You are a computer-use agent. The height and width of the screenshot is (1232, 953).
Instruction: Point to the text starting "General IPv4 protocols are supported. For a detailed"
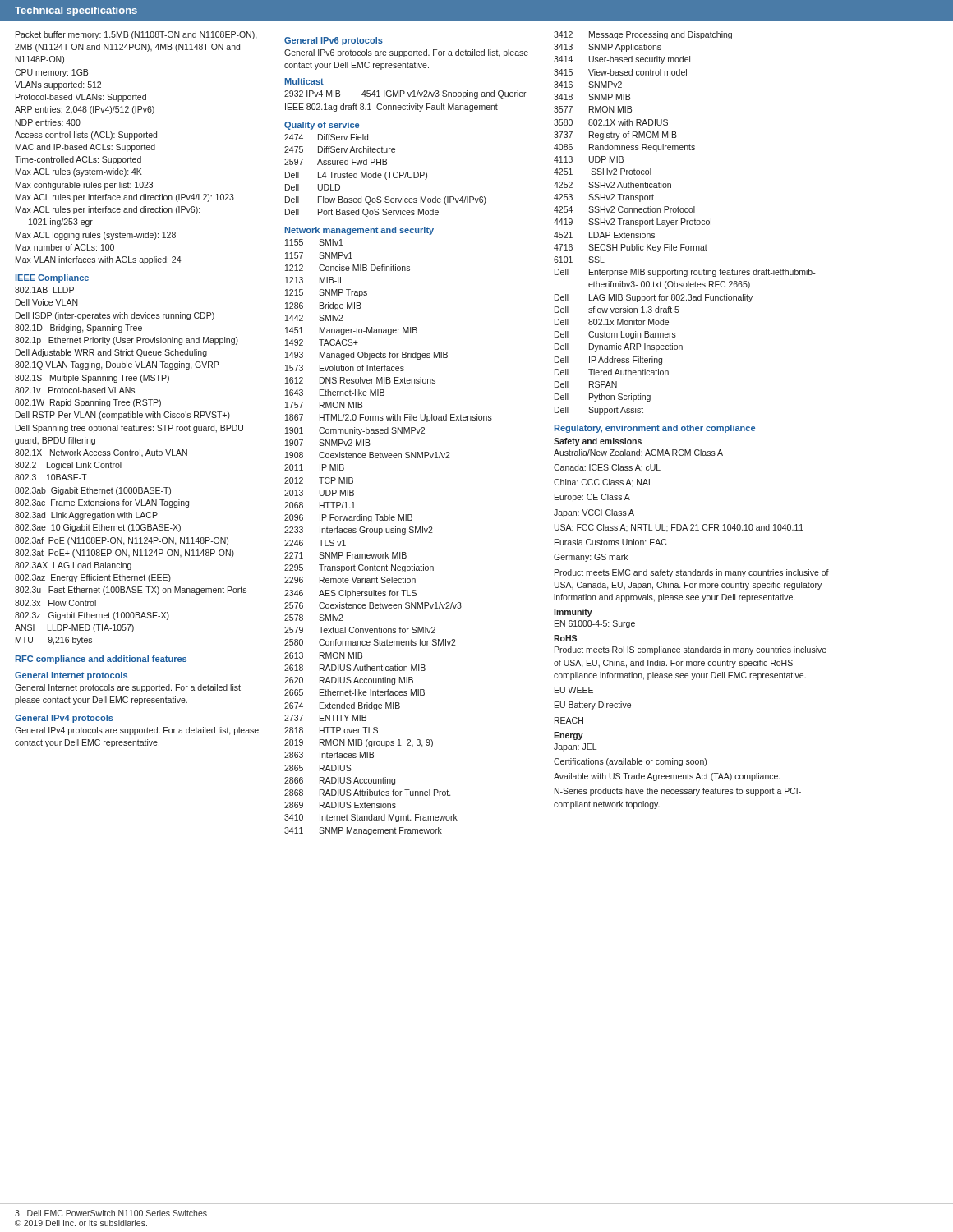coord(142,737)
